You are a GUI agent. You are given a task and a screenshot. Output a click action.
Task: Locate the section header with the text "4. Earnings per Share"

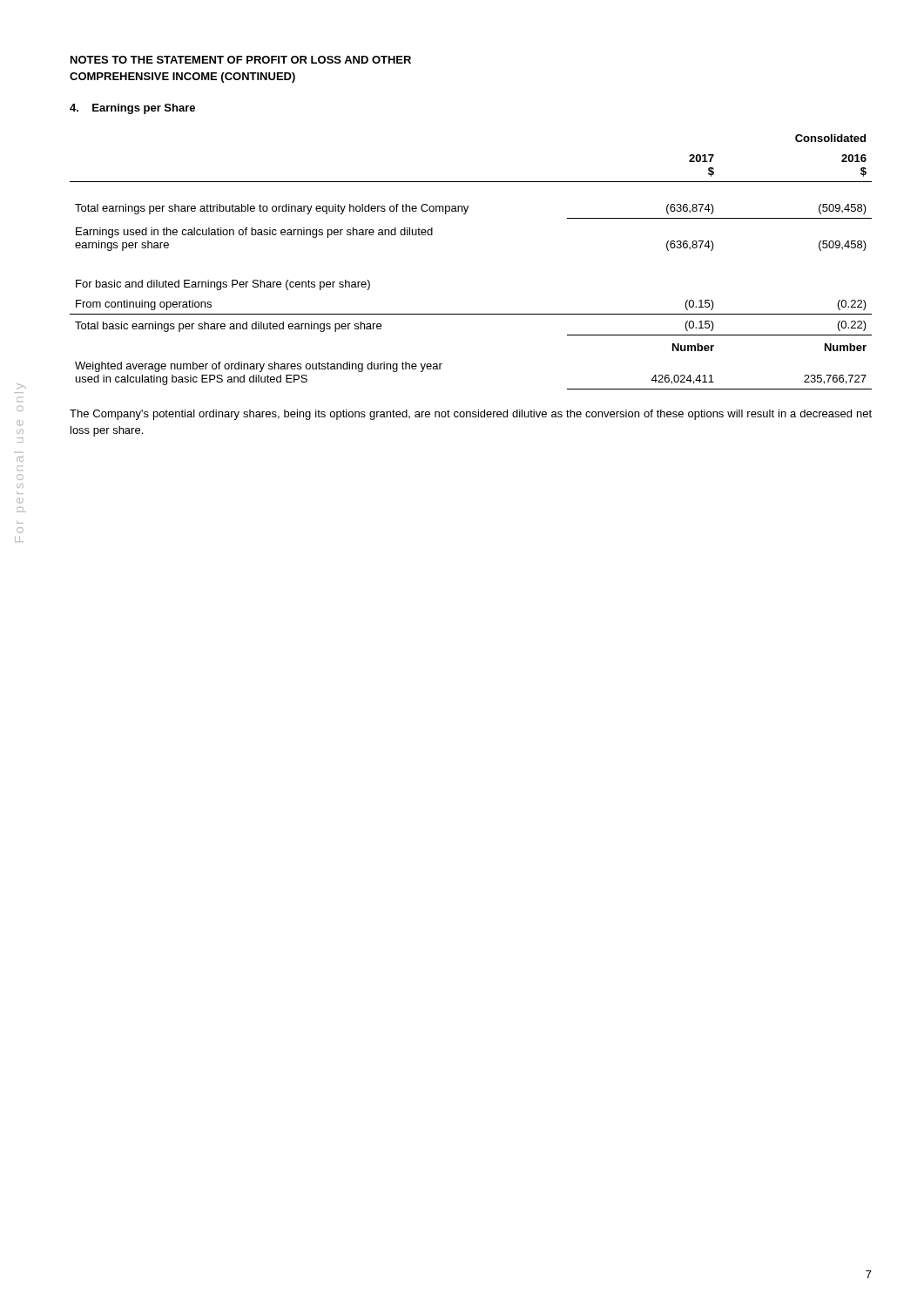(133, 107)
